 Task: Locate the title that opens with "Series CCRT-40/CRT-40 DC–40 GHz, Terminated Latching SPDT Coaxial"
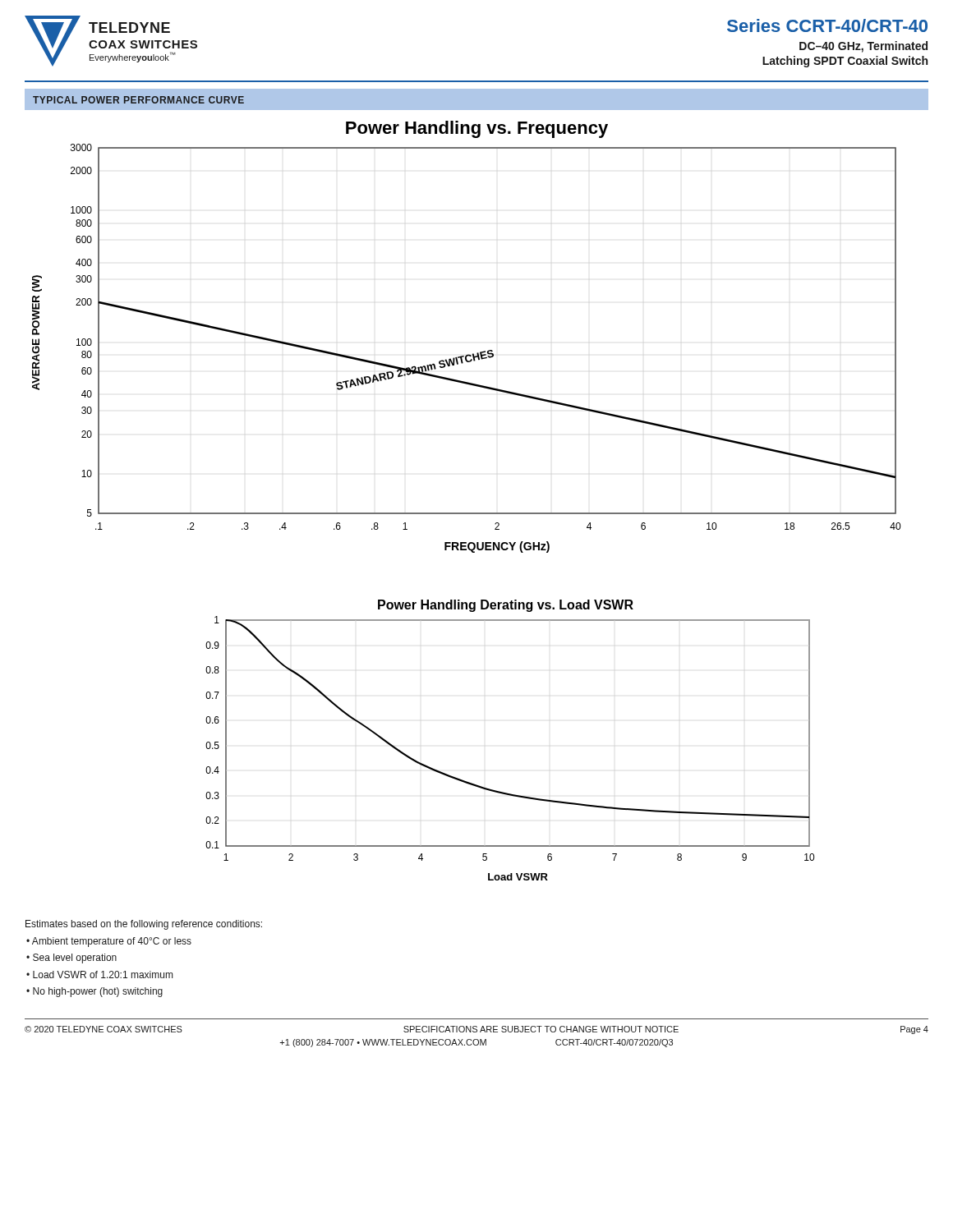[827, 41]
